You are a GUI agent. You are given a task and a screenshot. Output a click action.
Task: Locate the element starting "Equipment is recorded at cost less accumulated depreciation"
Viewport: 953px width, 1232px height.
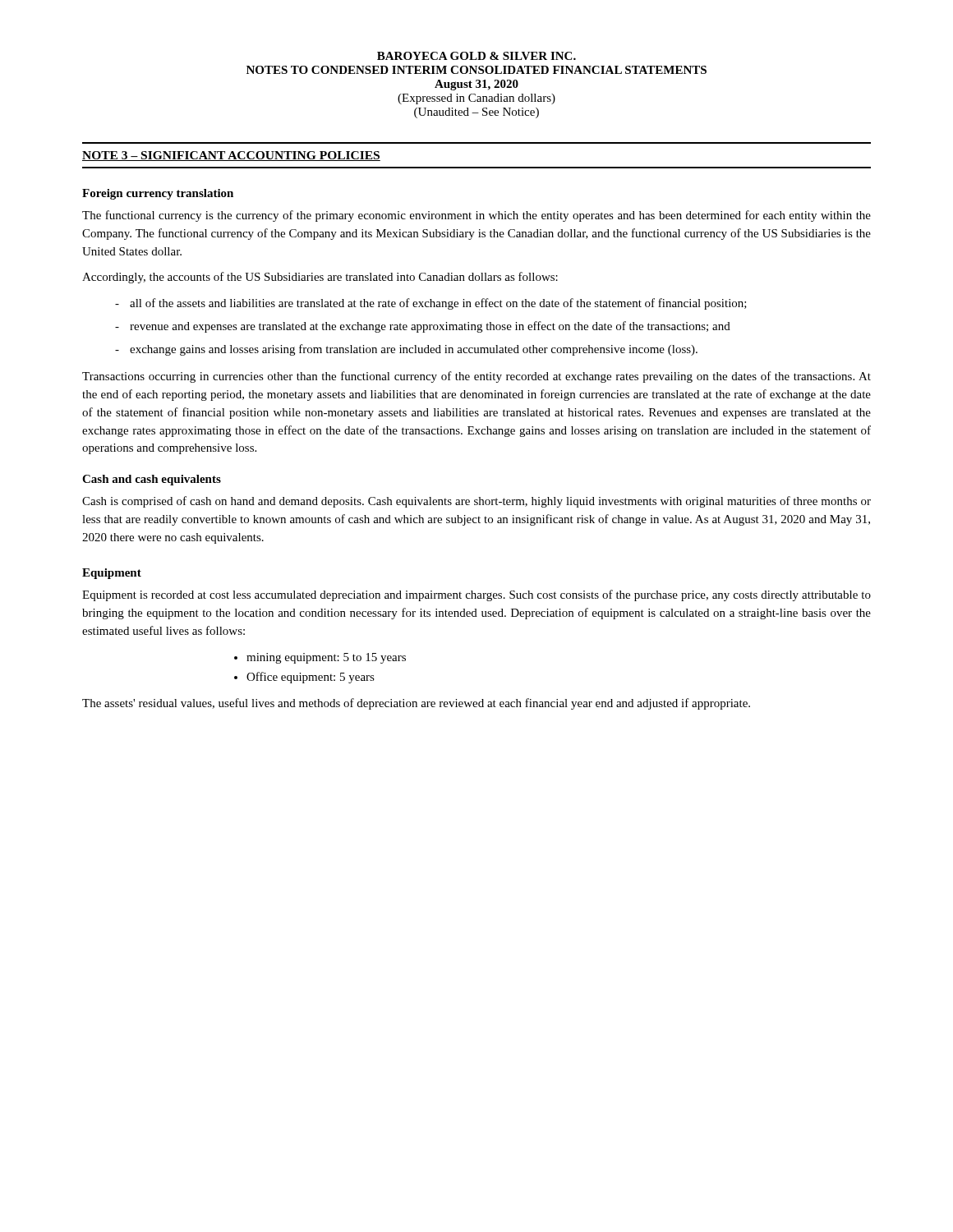[476, 613]
